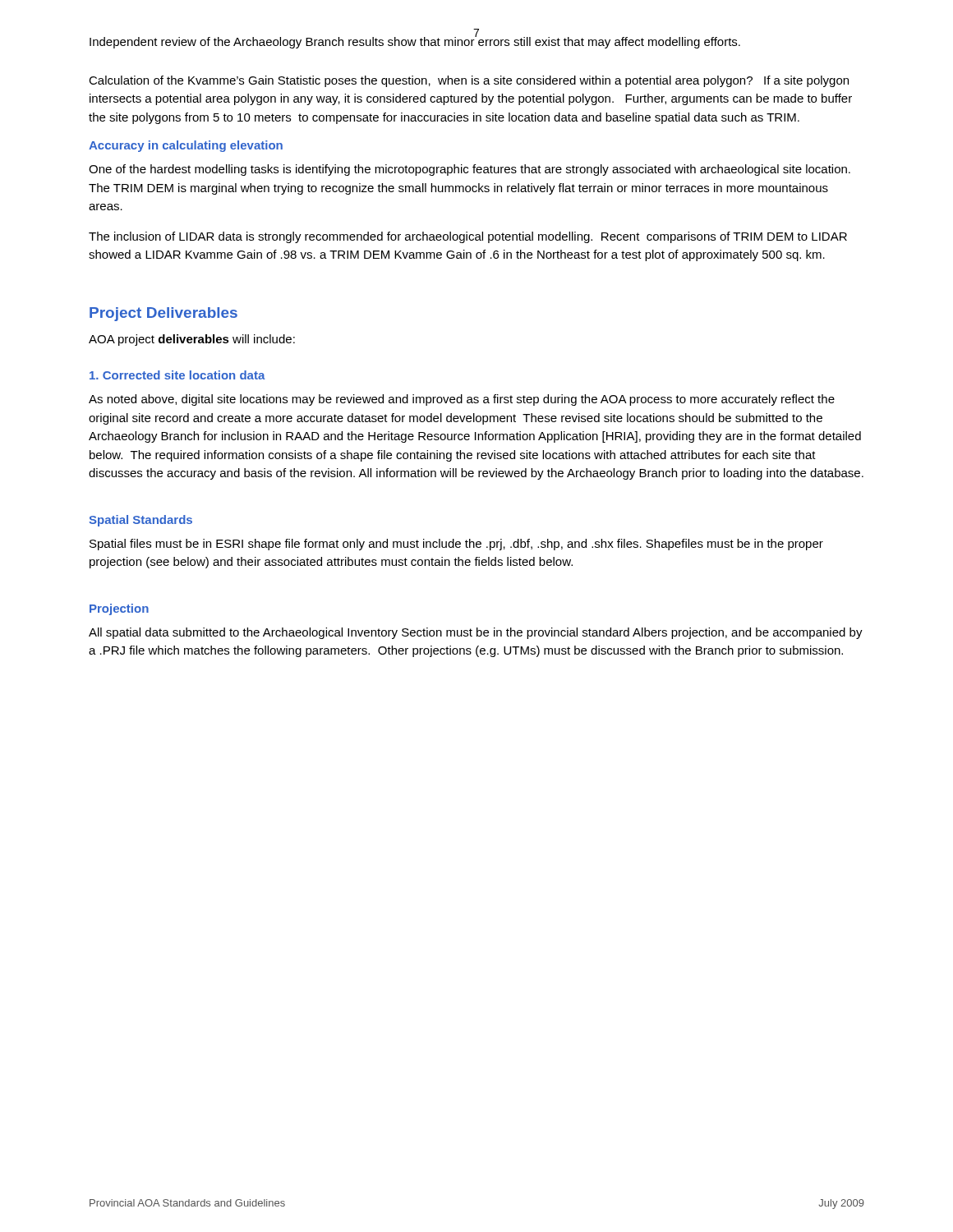
Task: Find the element starting "One of the"
Action: [x=476, y=188]
